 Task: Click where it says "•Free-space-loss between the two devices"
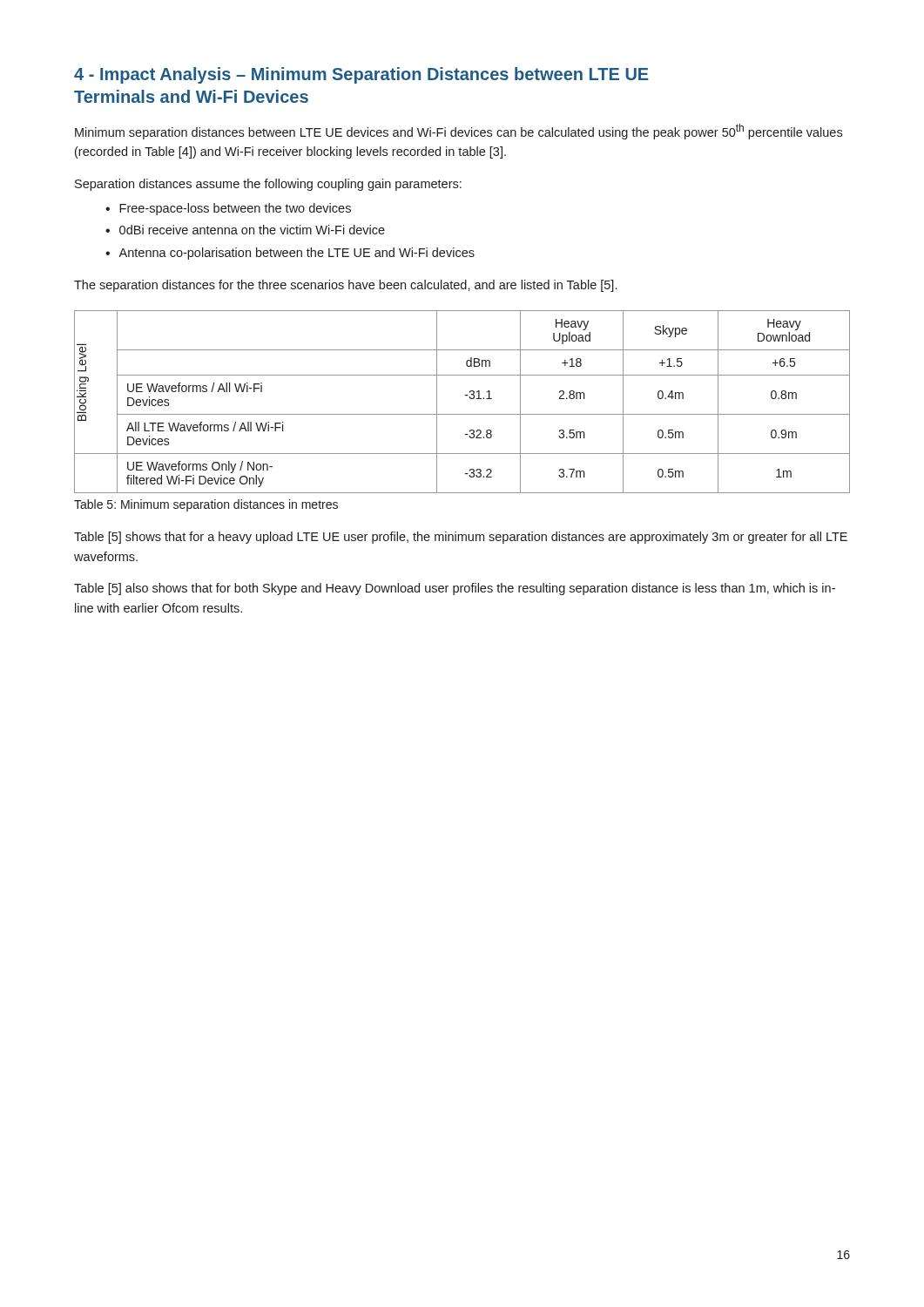[228, 209]
